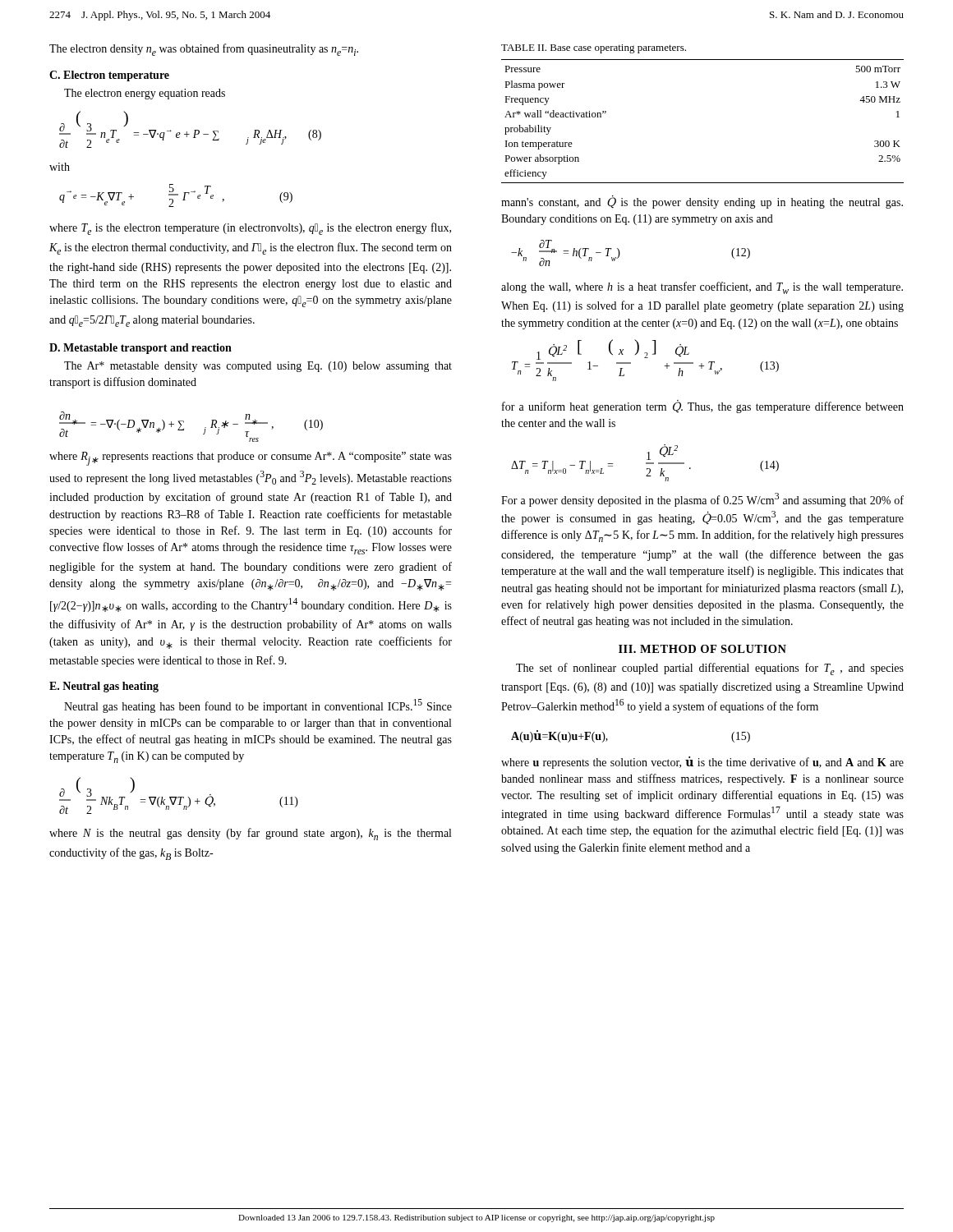Click on the section header that reads "E. Neutral gas heating"
This screenshot has width=953, height=1232.
point(104,686)
